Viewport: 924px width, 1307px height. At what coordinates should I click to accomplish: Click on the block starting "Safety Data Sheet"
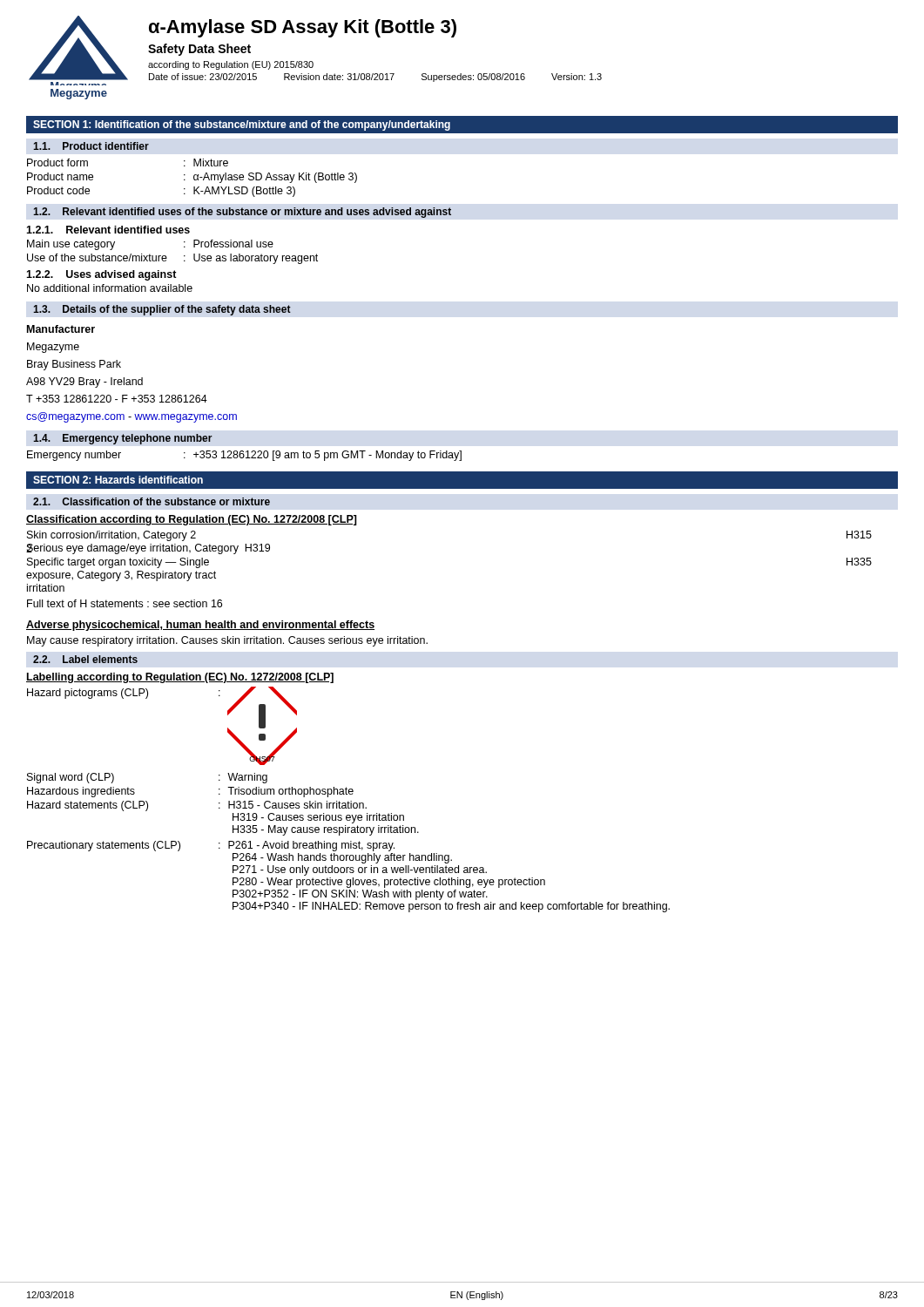point(200,49)
